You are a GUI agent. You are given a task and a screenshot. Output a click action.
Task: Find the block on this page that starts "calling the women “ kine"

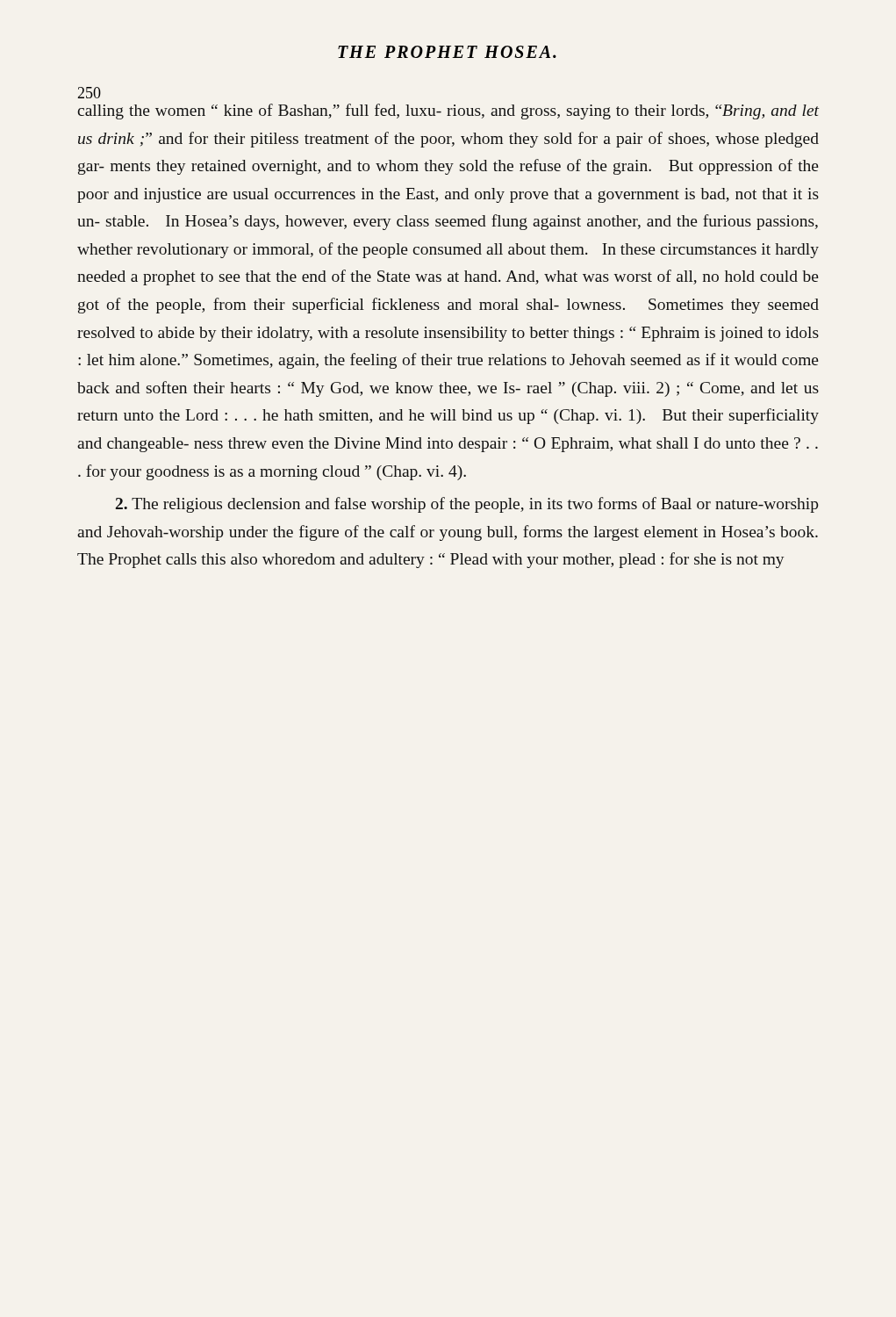[448, 335]
